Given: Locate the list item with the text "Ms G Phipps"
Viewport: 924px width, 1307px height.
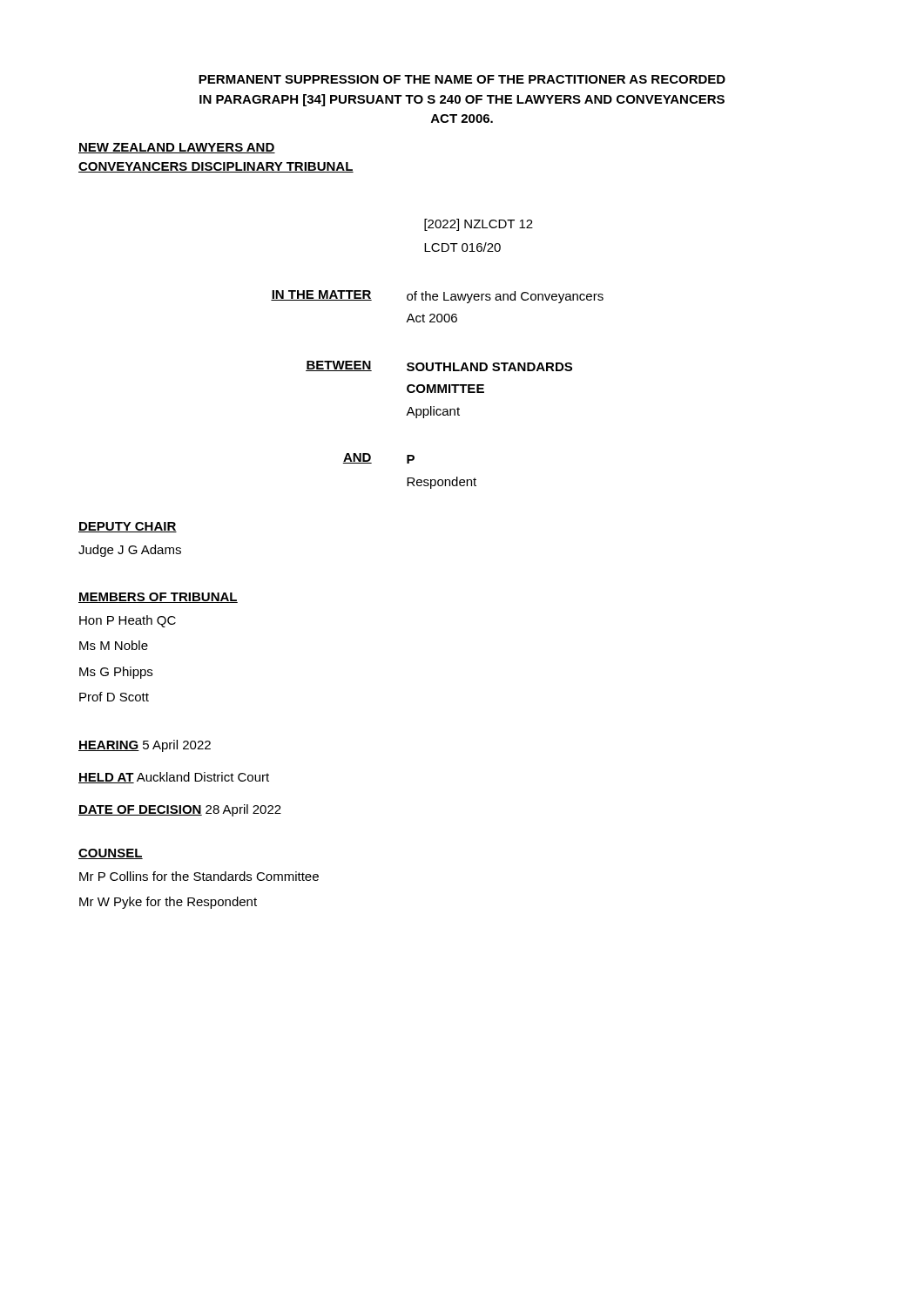Looking at the screenshot, I should (116, 671).
